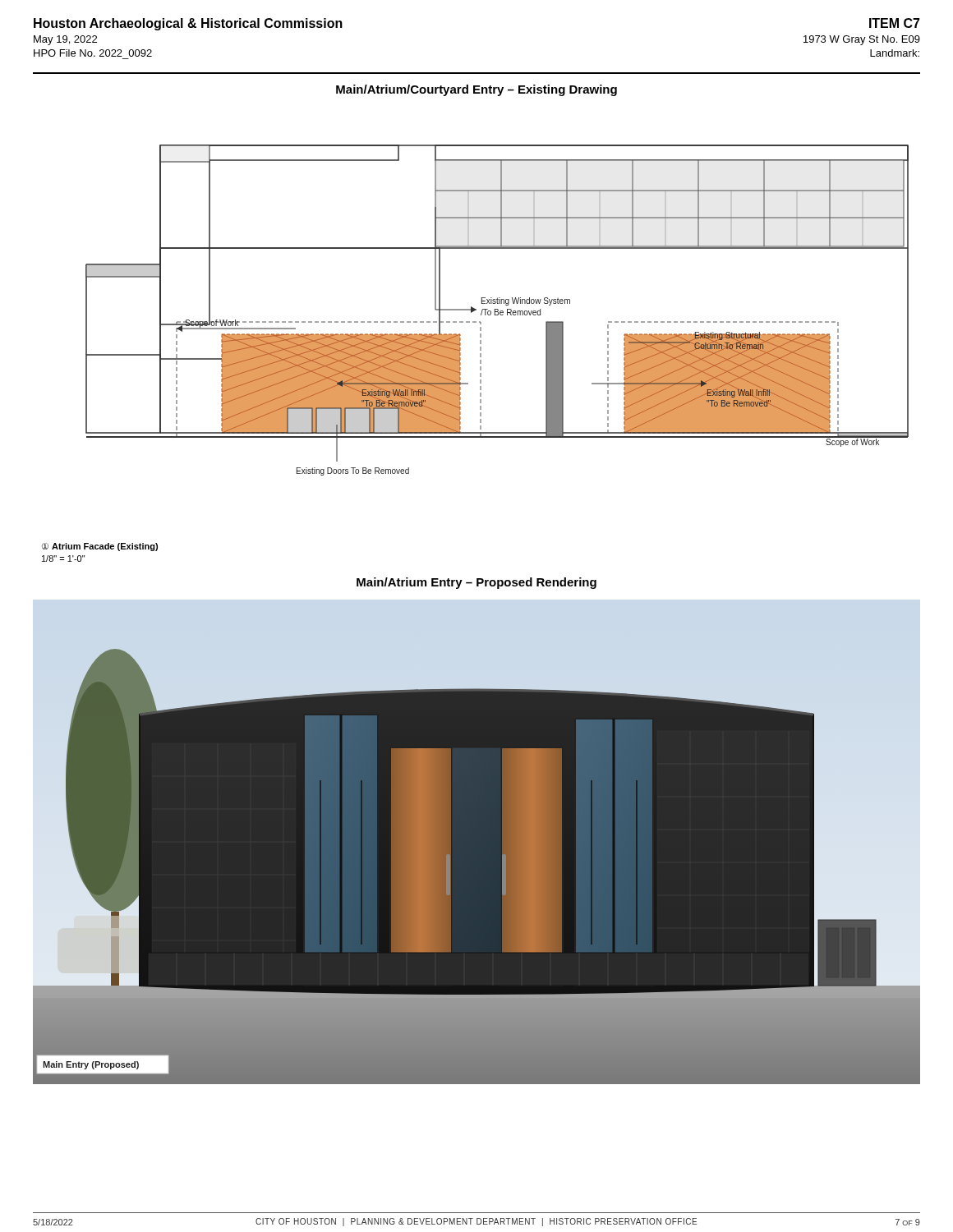
Task: Select the photo
Action: click(x=476, y=842)
